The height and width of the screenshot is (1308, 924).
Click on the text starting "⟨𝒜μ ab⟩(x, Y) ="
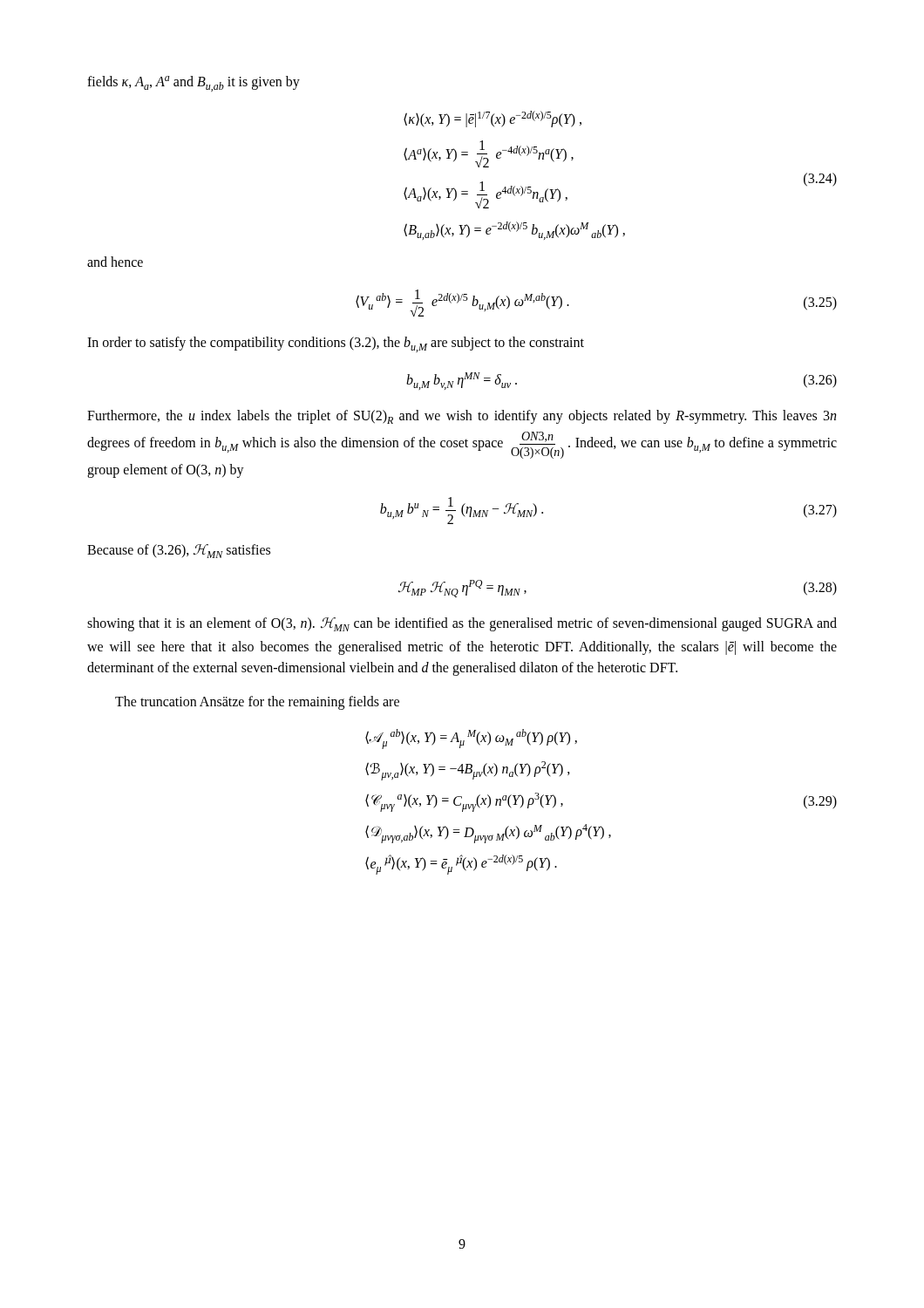pyautogui.click(x=462, y=801)
